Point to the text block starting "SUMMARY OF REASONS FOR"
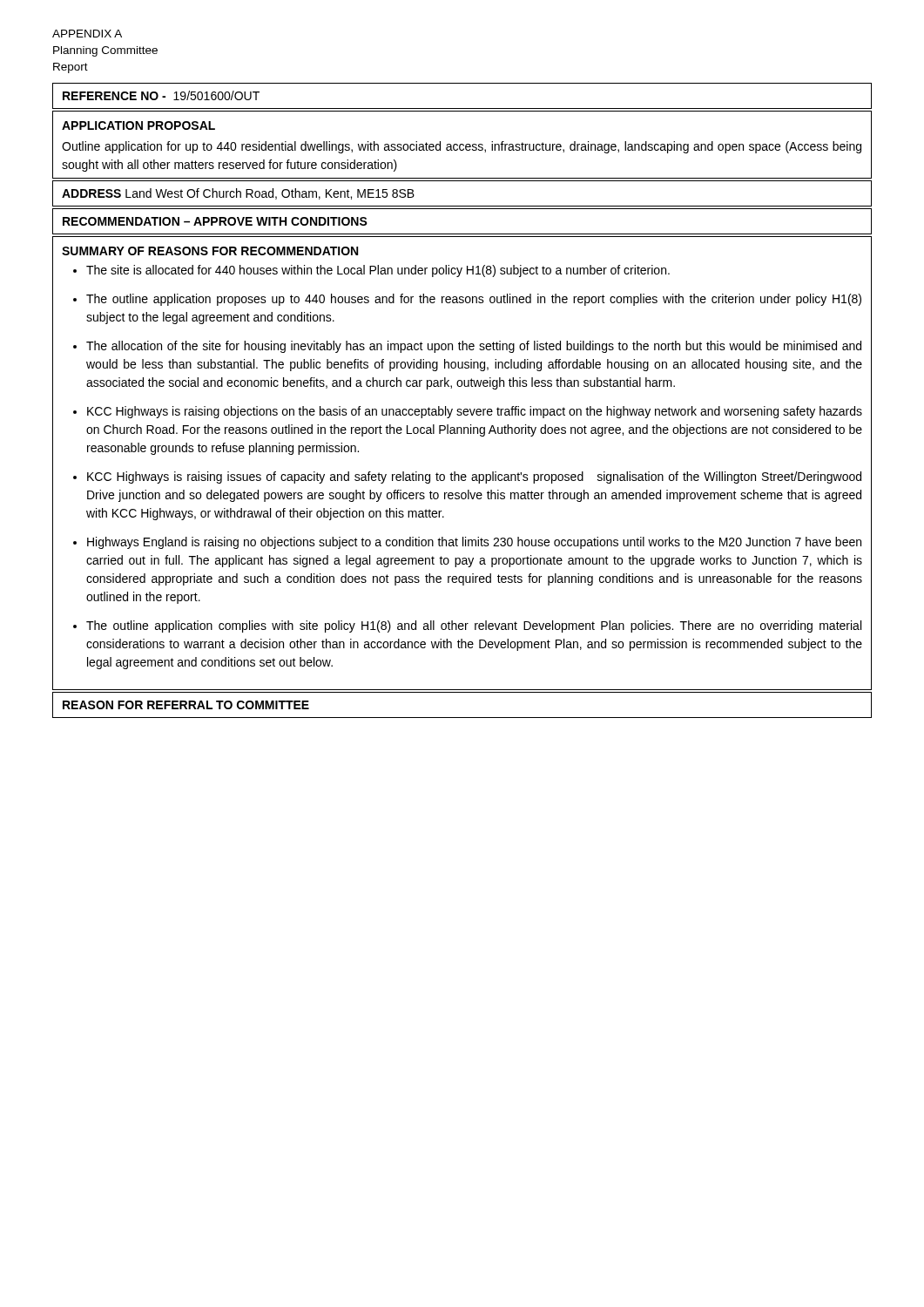The width and height of the screenshot is (924, 1307). point(210,251)
